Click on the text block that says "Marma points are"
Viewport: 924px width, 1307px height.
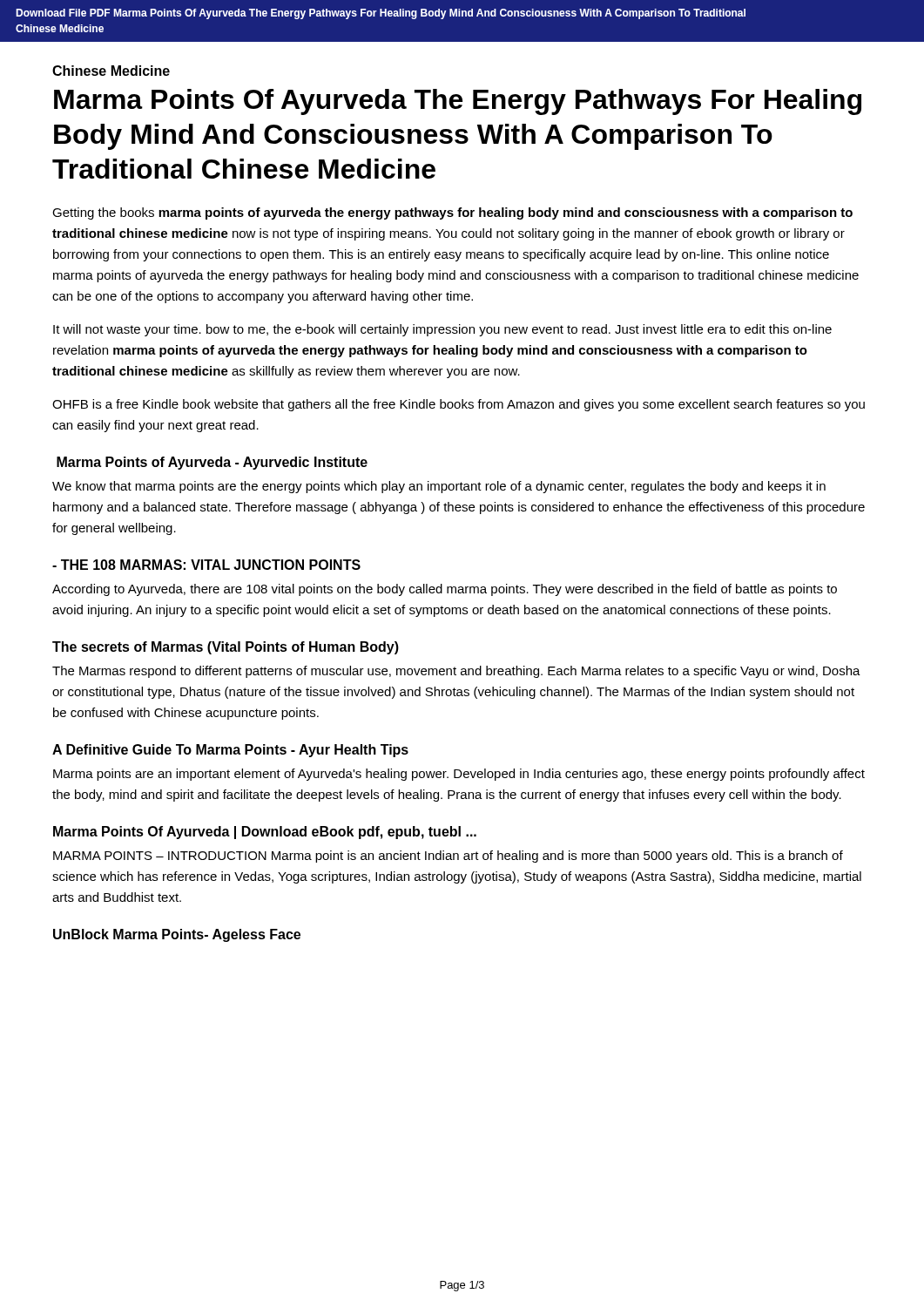[458, 784]
